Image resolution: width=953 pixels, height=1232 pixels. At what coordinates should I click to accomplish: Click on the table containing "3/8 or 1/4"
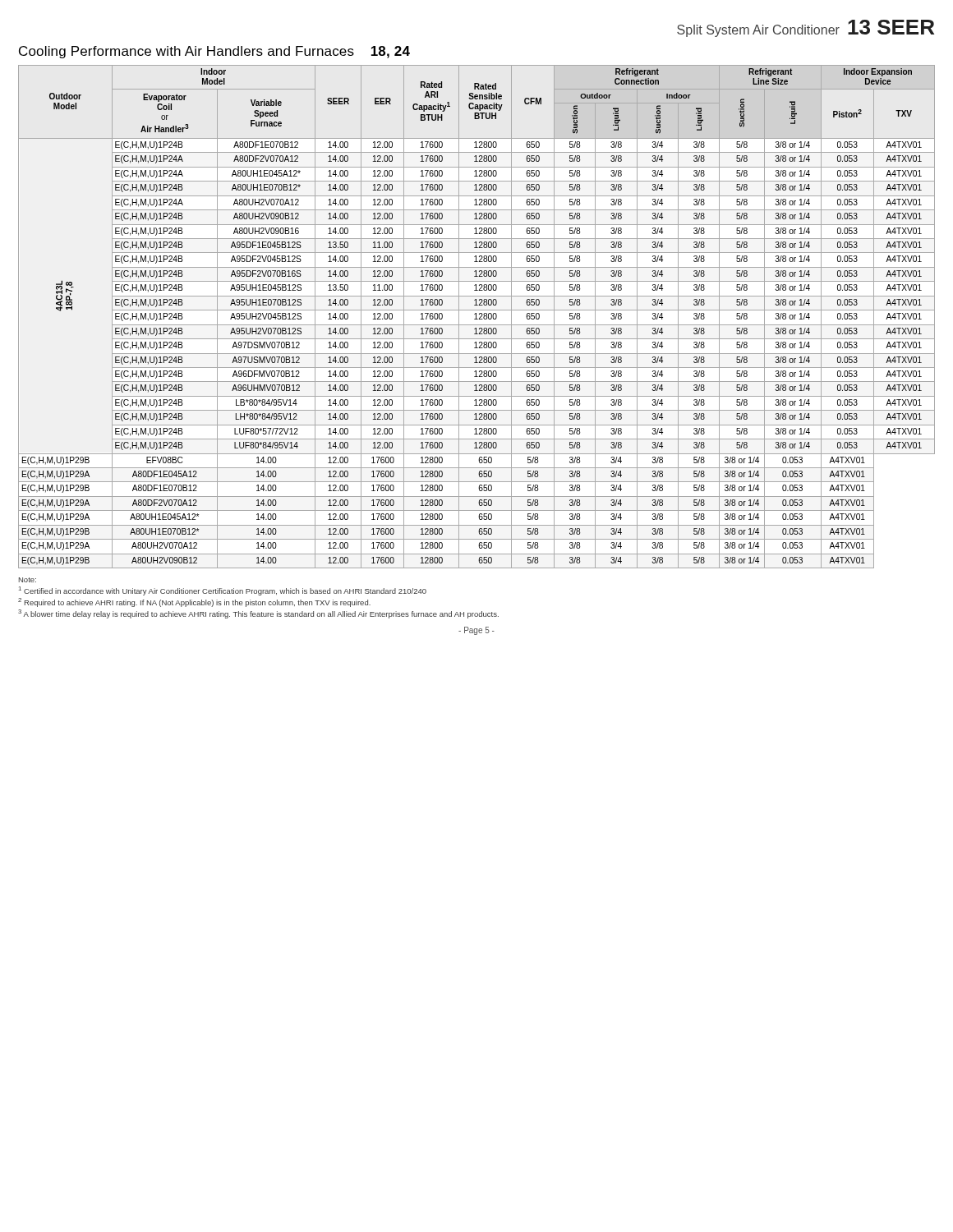pyautogui.click(x=476, y=317)
